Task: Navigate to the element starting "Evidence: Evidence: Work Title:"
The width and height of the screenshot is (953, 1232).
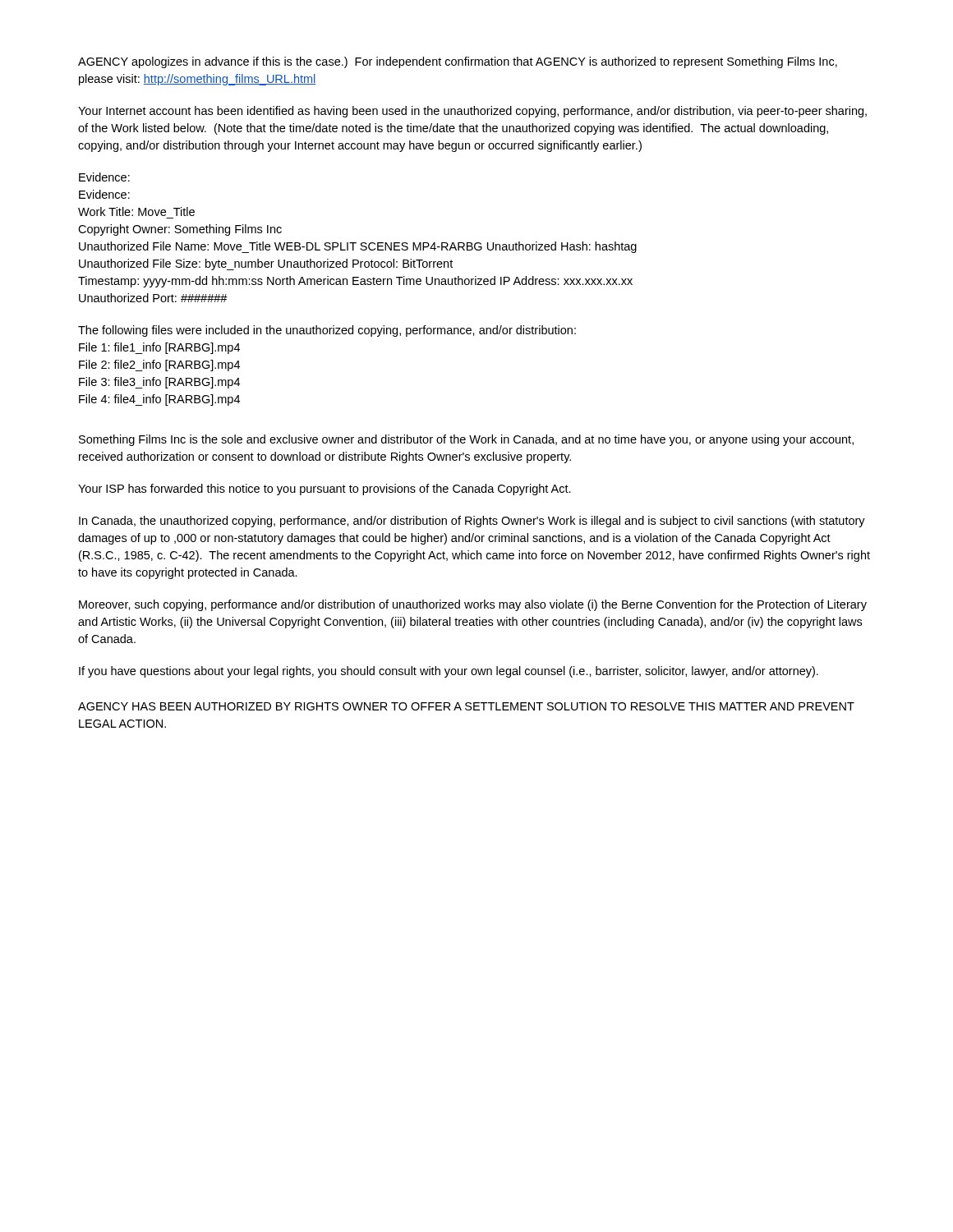Action: [x=358, y=238]
